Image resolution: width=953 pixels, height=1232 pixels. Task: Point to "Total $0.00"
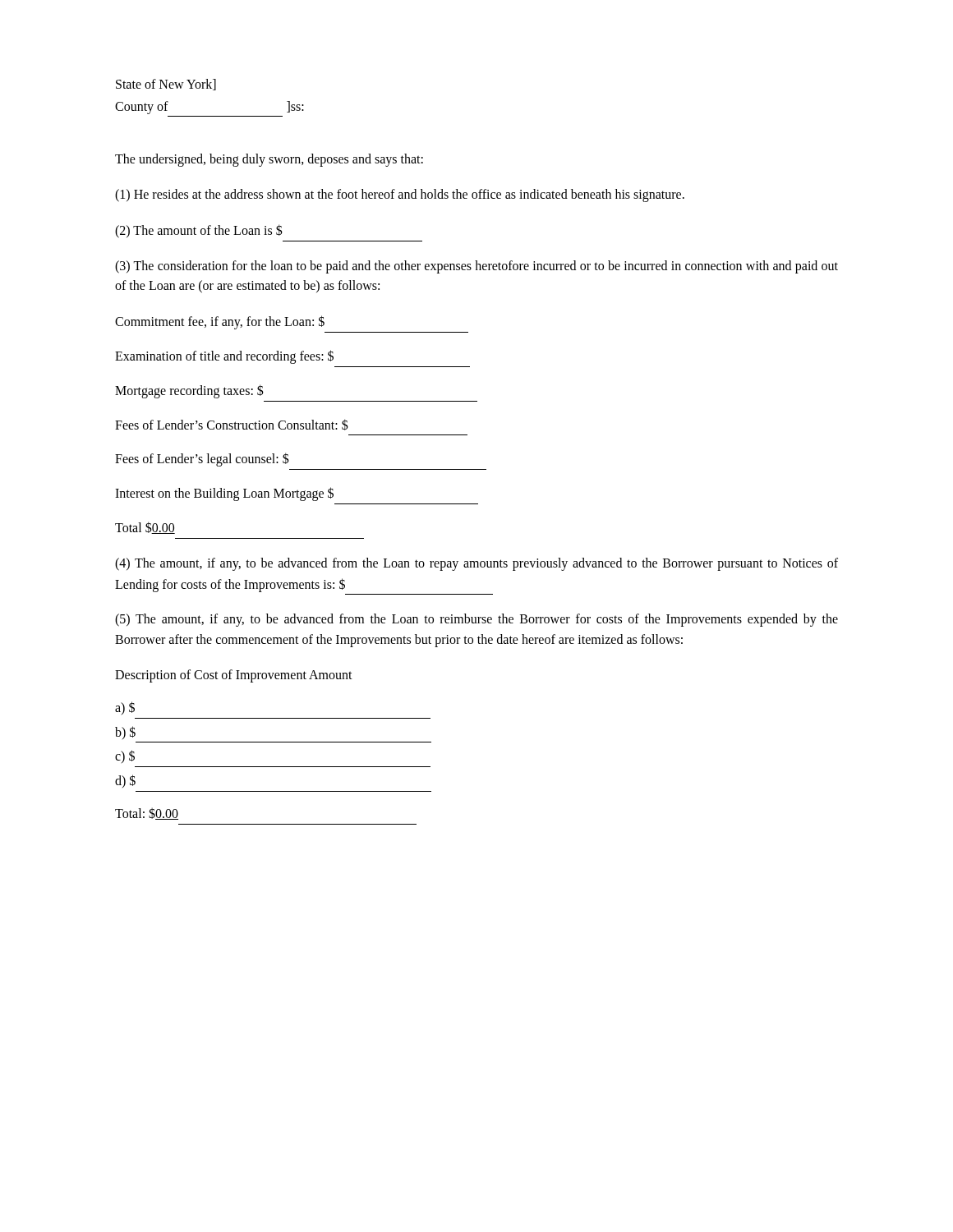pyautogui.click(x=239, y=528)
